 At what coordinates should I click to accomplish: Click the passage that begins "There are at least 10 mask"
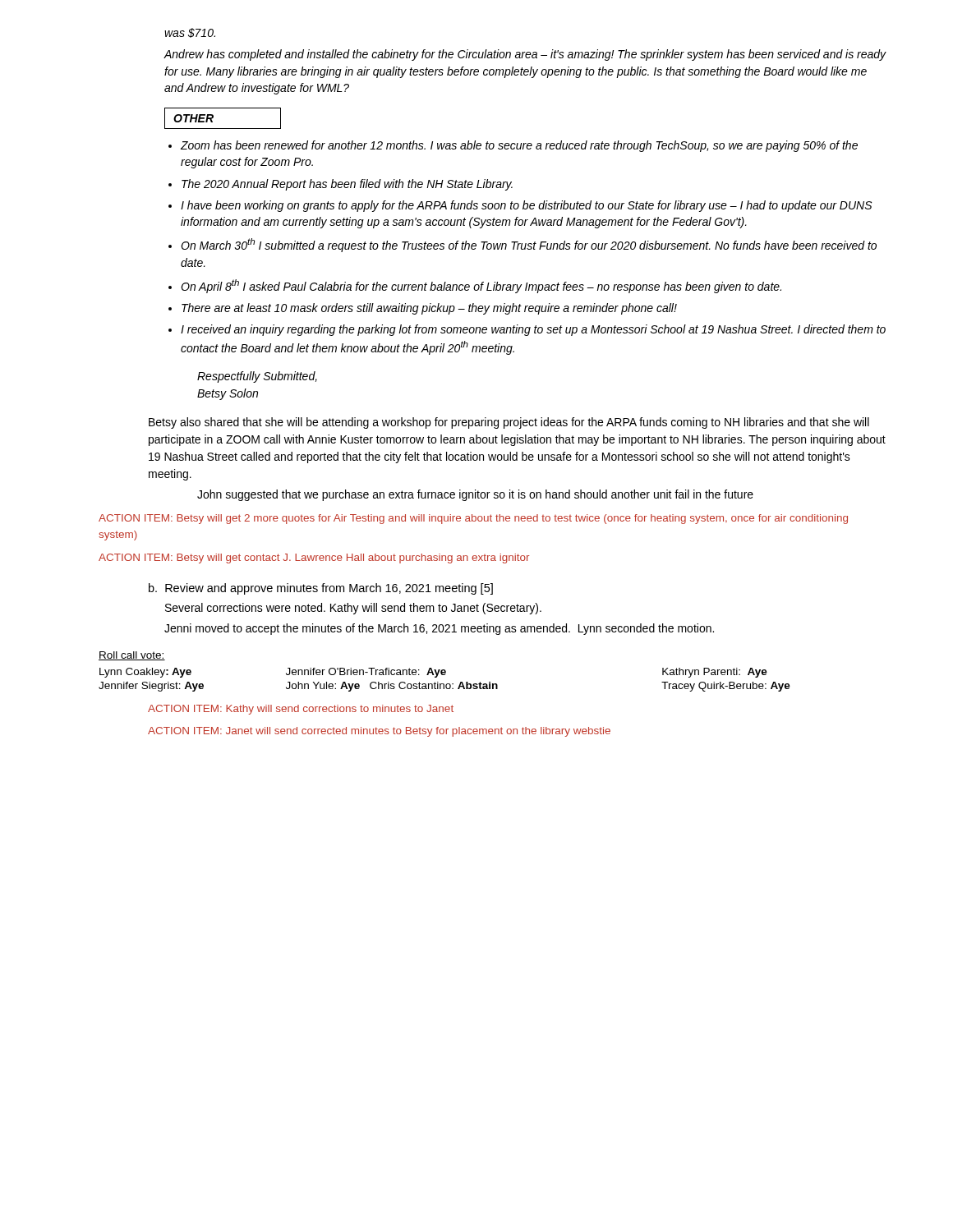(429, 308)
